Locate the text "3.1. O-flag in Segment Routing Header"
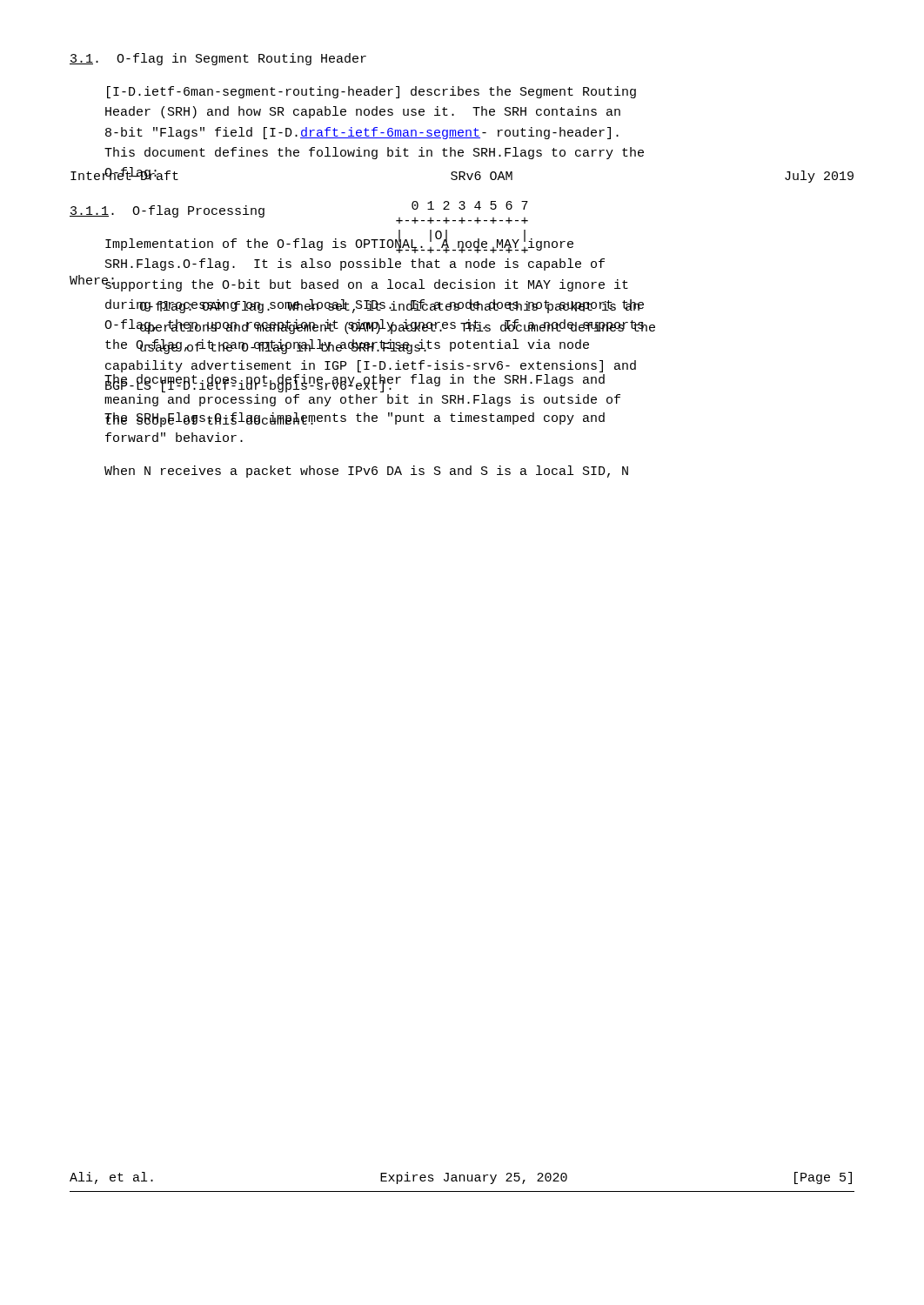The image size is (924, 1305). click(218, 60)
